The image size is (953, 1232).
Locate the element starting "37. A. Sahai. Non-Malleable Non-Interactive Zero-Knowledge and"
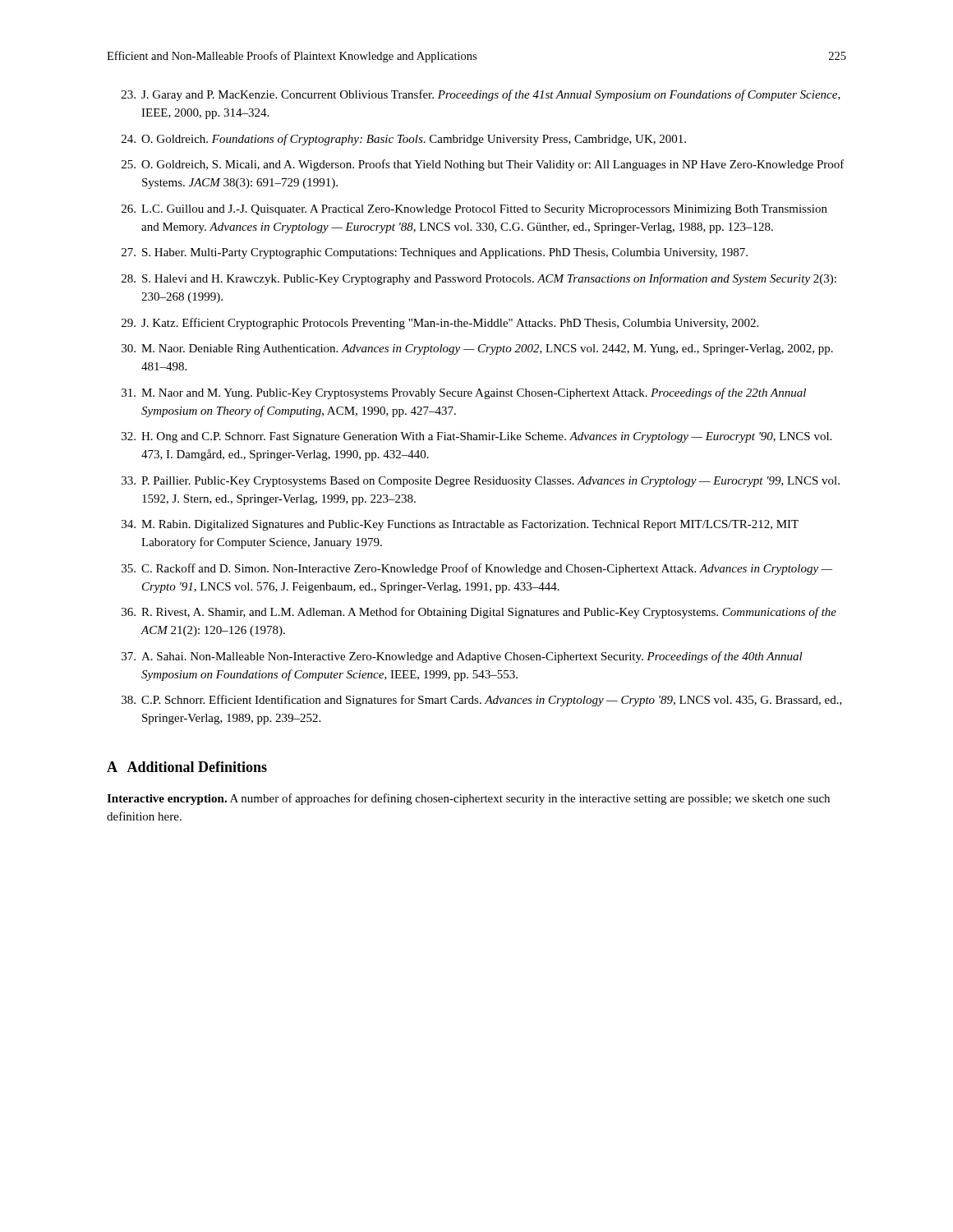point(476,666)
